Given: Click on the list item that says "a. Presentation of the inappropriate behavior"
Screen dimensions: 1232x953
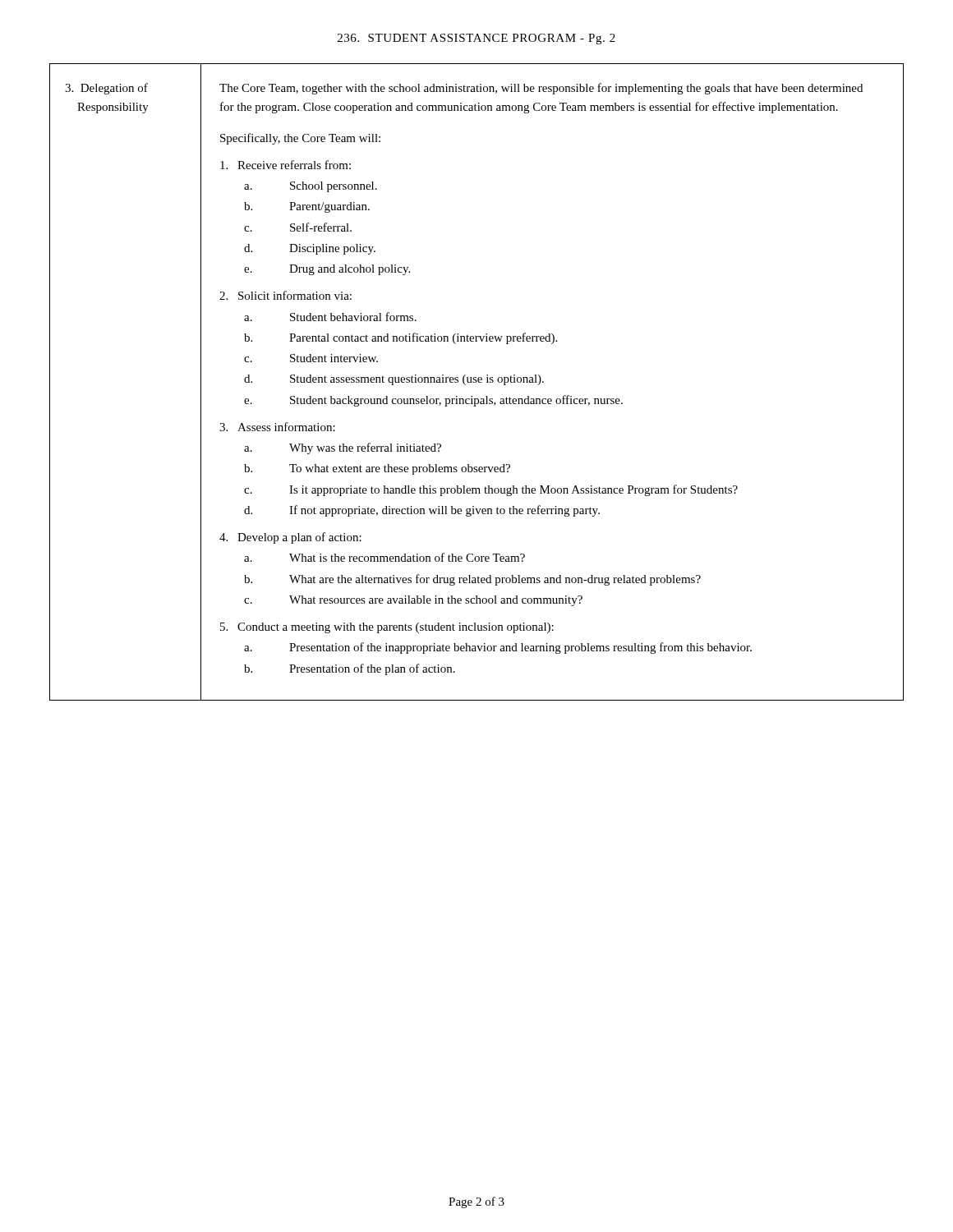Looking at the screenshot, I should tap(486, 648).
